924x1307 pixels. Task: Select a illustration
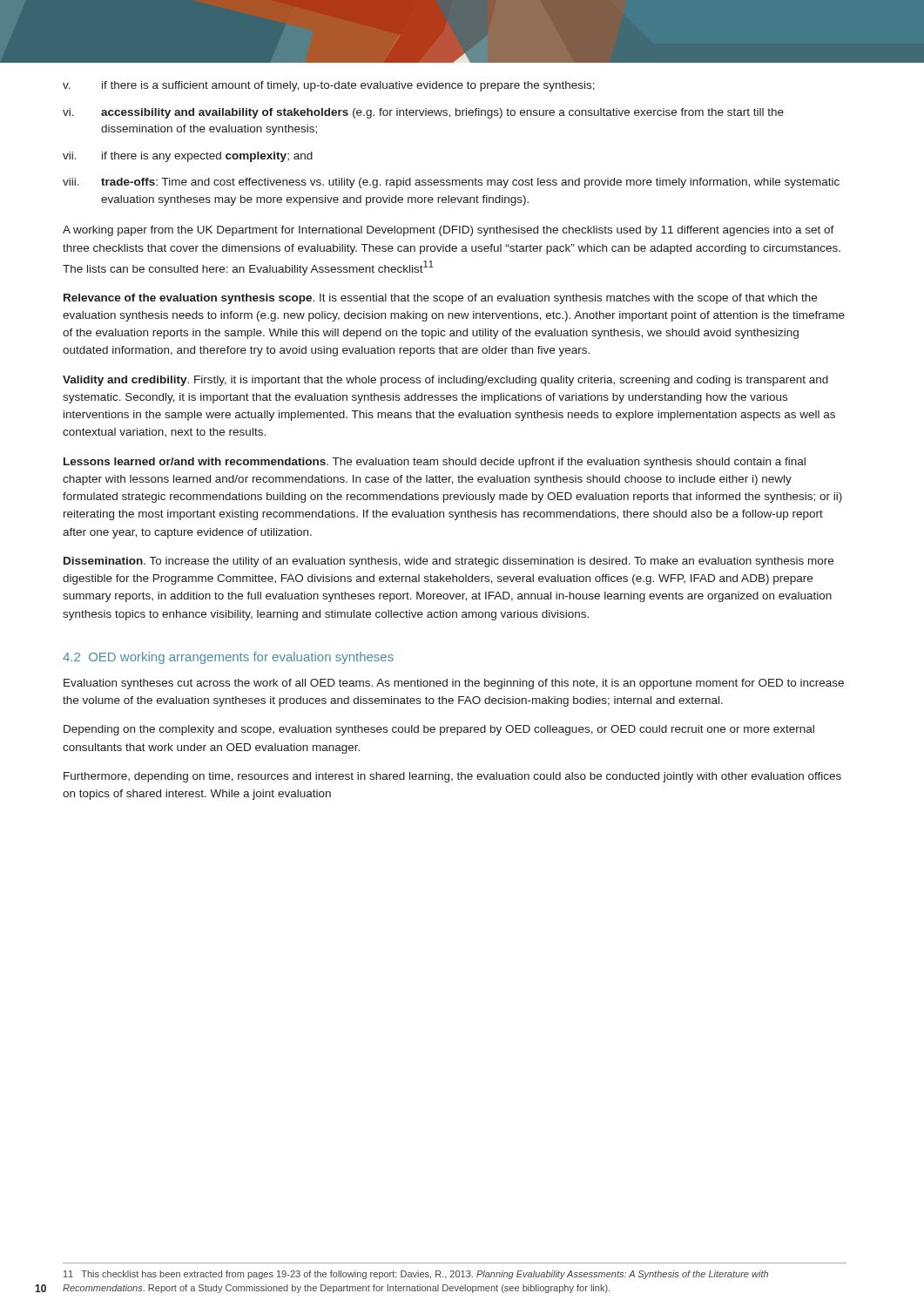[462, 31]
